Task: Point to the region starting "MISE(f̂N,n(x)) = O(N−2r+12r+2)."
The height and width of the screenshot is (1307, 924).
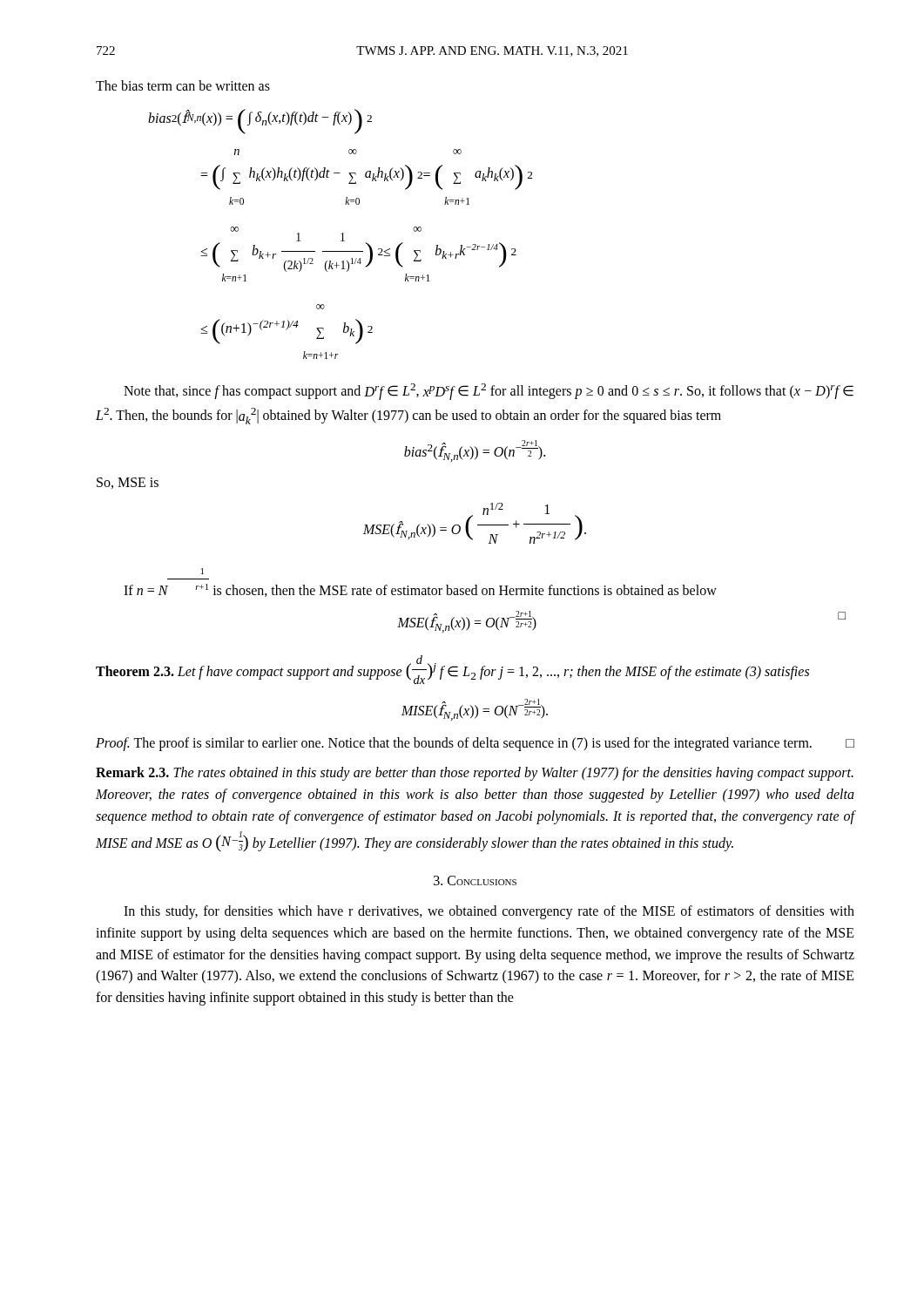Action: (x=475, y=709)
